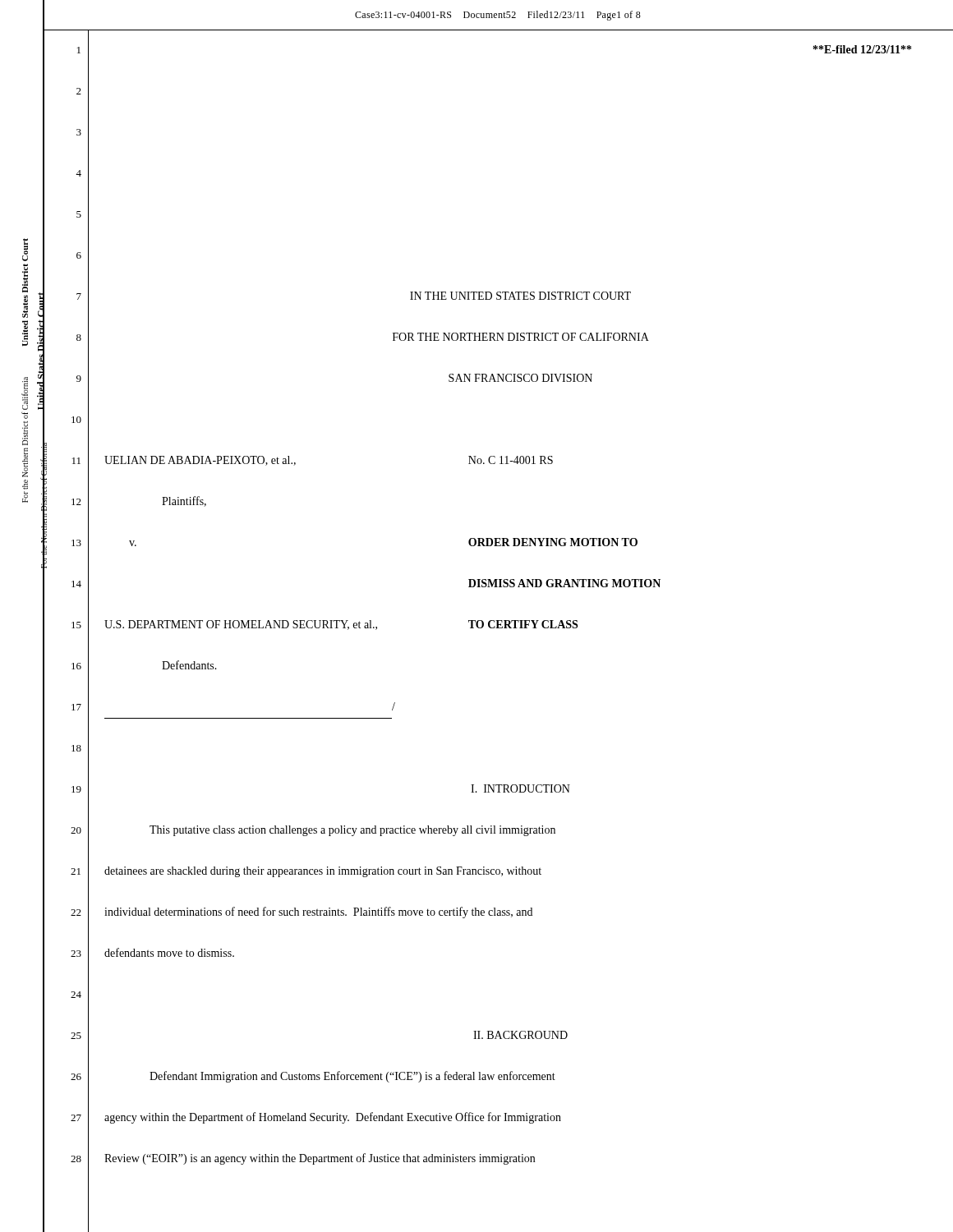
Task: Point to the region starting "This putative class action challenges a policy and"
Action: click(352, 831)
